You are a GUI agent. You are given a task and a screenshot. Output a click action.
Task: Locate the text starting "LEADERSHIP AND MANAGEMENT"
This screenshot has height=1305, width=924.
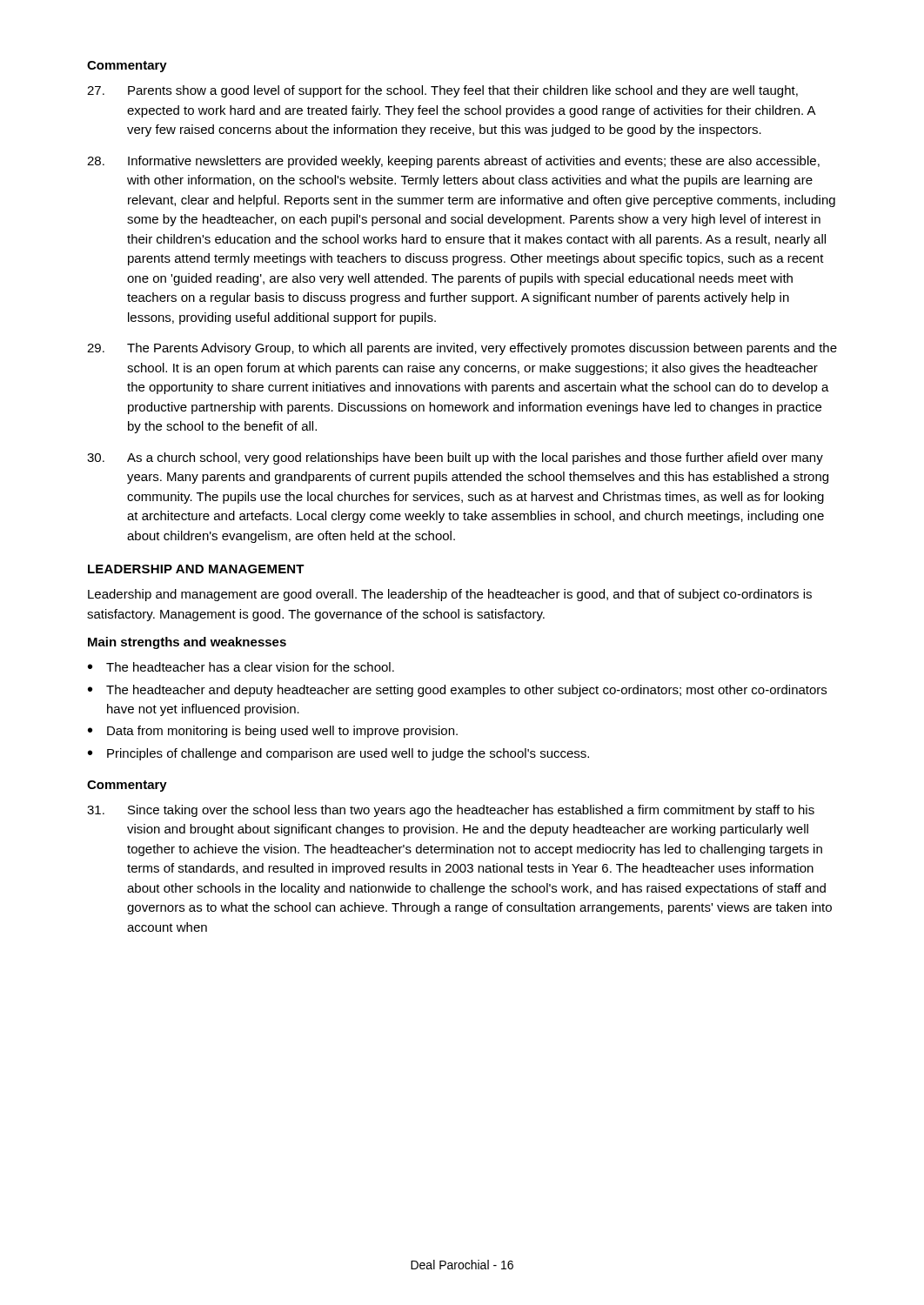click(x=196, y=569)
